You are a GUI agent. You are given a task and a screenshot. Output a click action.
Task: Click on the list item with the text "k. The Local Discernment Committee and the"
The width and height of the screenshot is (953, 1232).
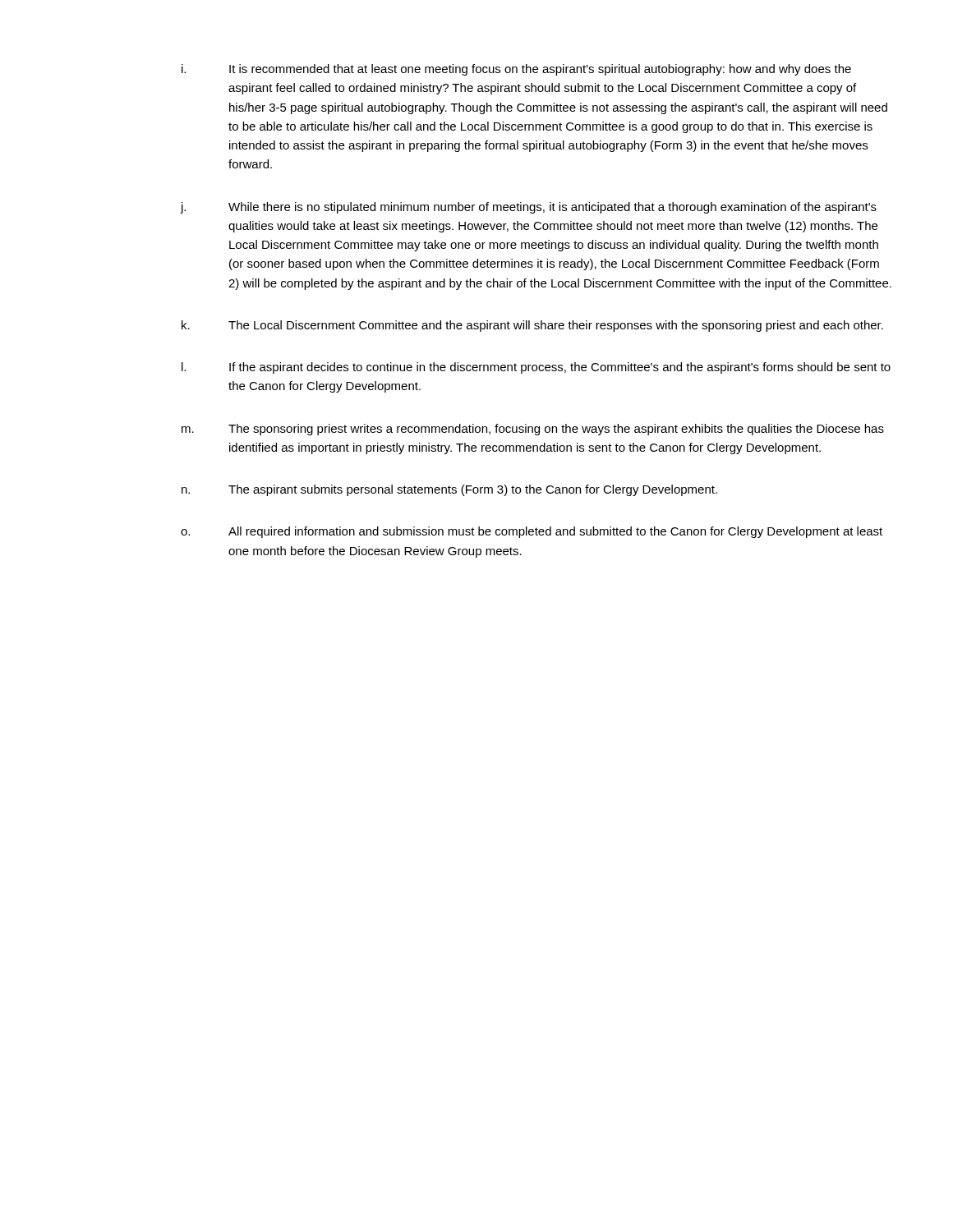click(537, 325)
